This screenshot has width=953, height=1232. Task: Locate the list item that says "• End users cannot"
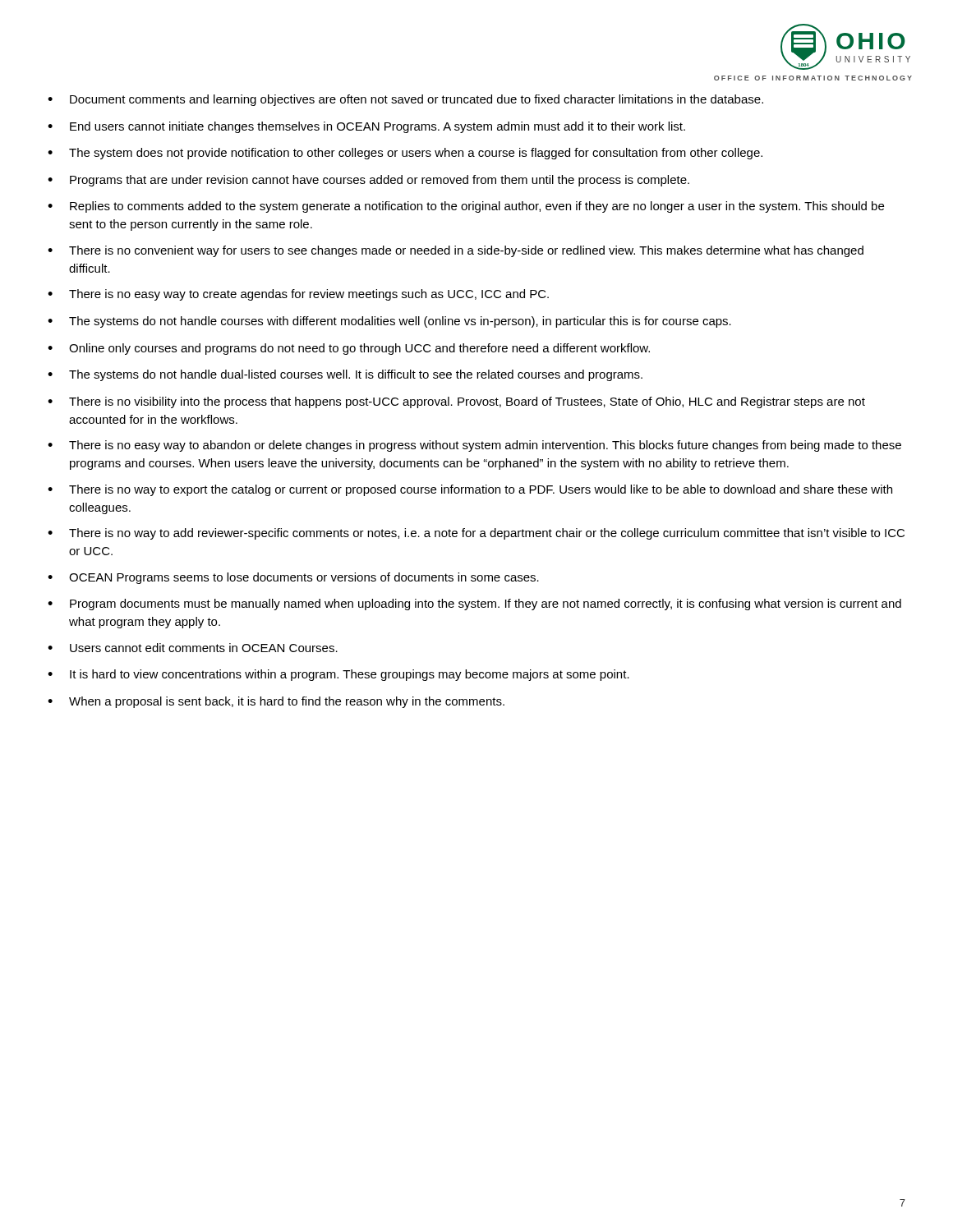pyautogui.click(x=476, y=126)
